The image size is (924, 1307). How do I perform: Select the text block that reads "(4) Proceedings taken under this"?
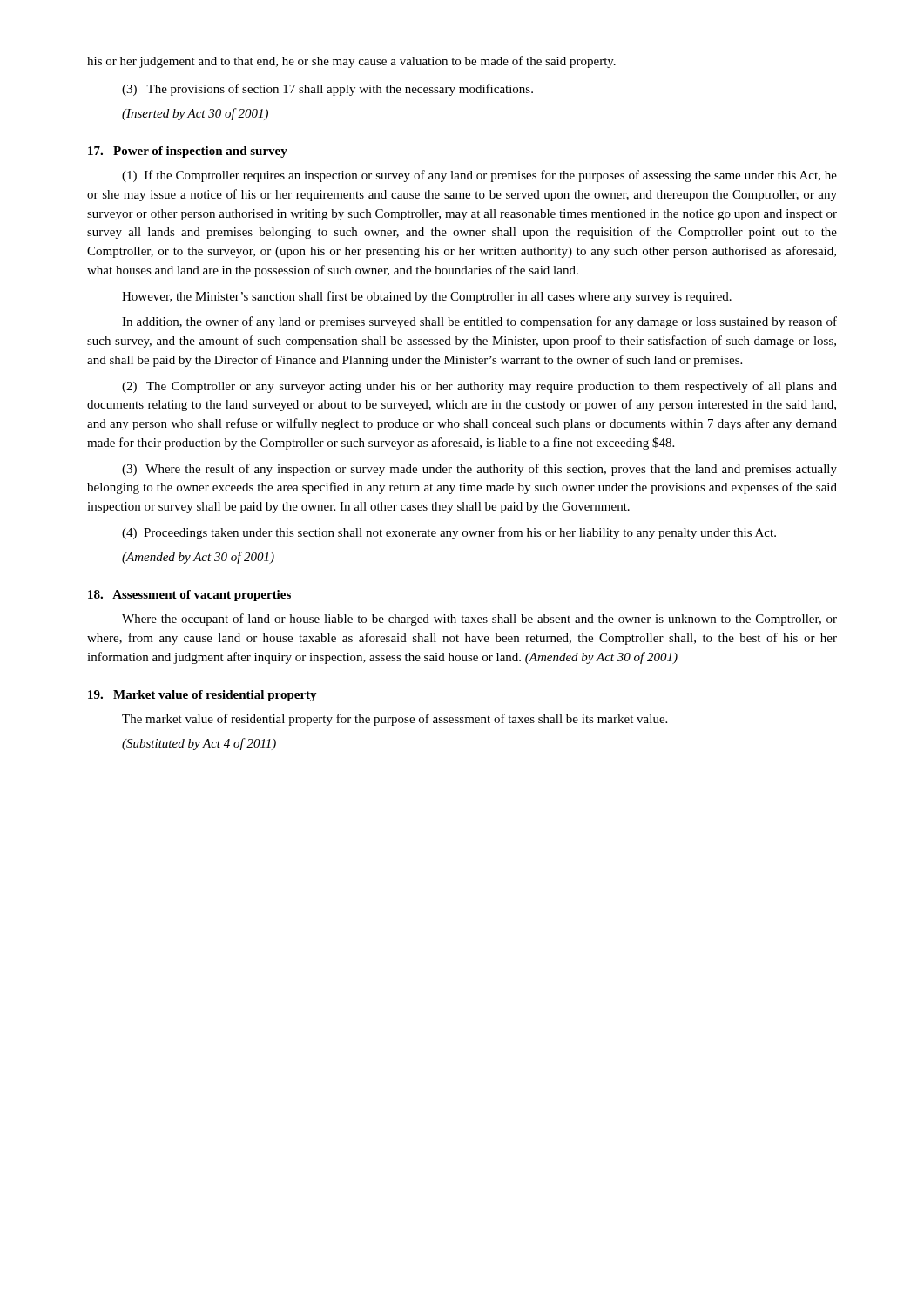coord(462,533)
